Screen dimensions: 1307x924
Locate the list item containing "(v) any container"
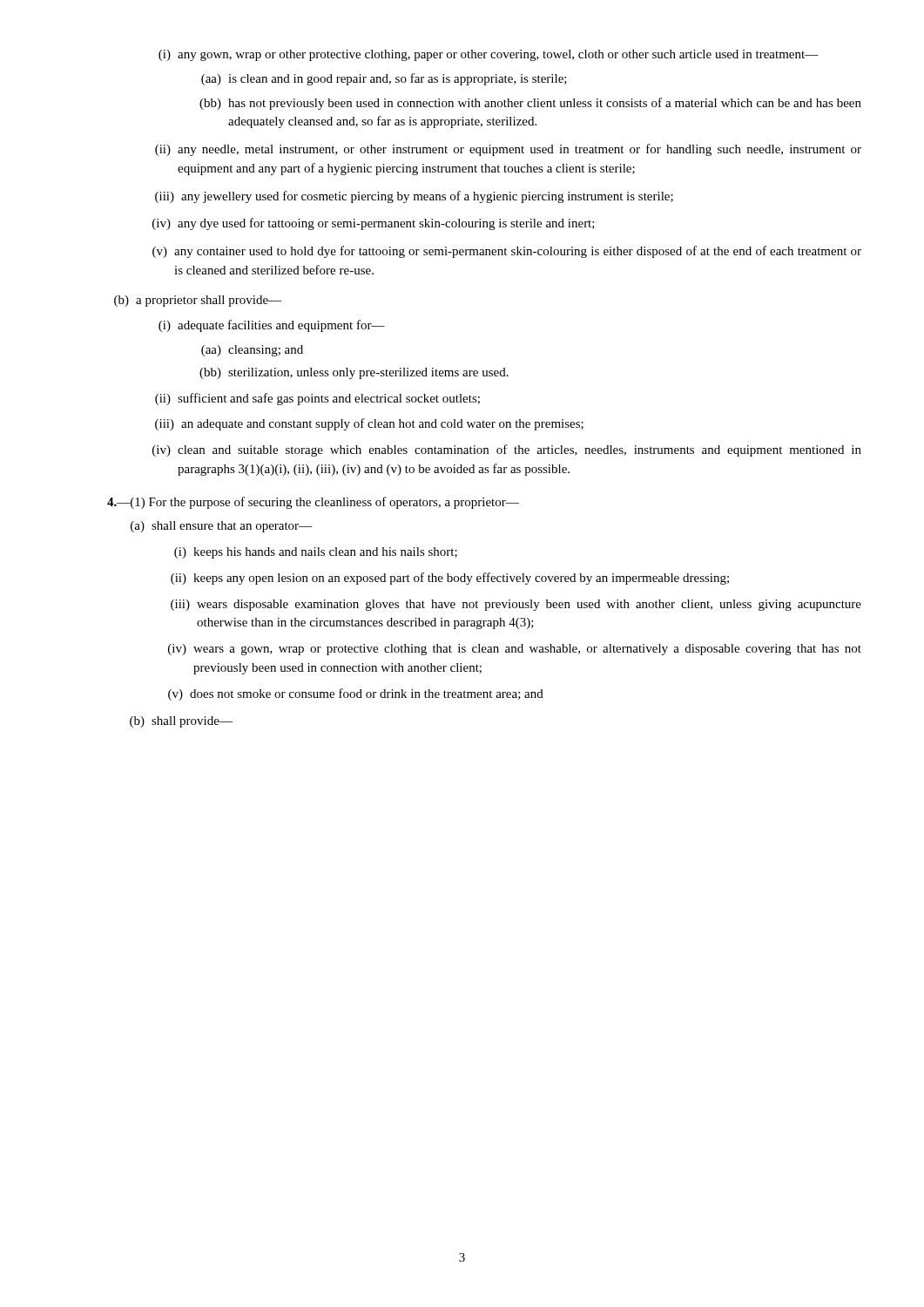tap(505, 261)
